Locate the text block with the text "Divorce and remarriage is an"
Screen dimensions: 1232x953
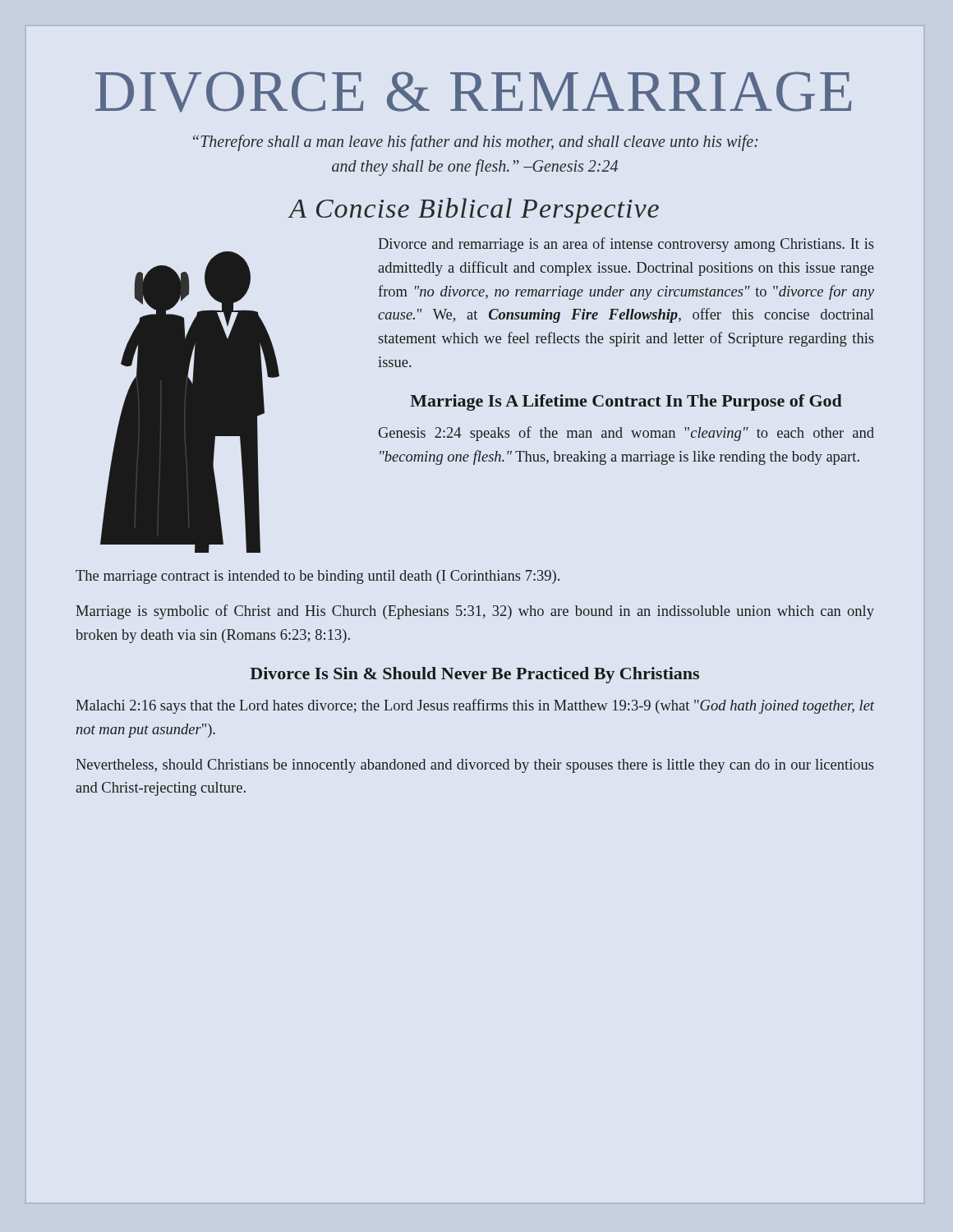pos(626,303)
